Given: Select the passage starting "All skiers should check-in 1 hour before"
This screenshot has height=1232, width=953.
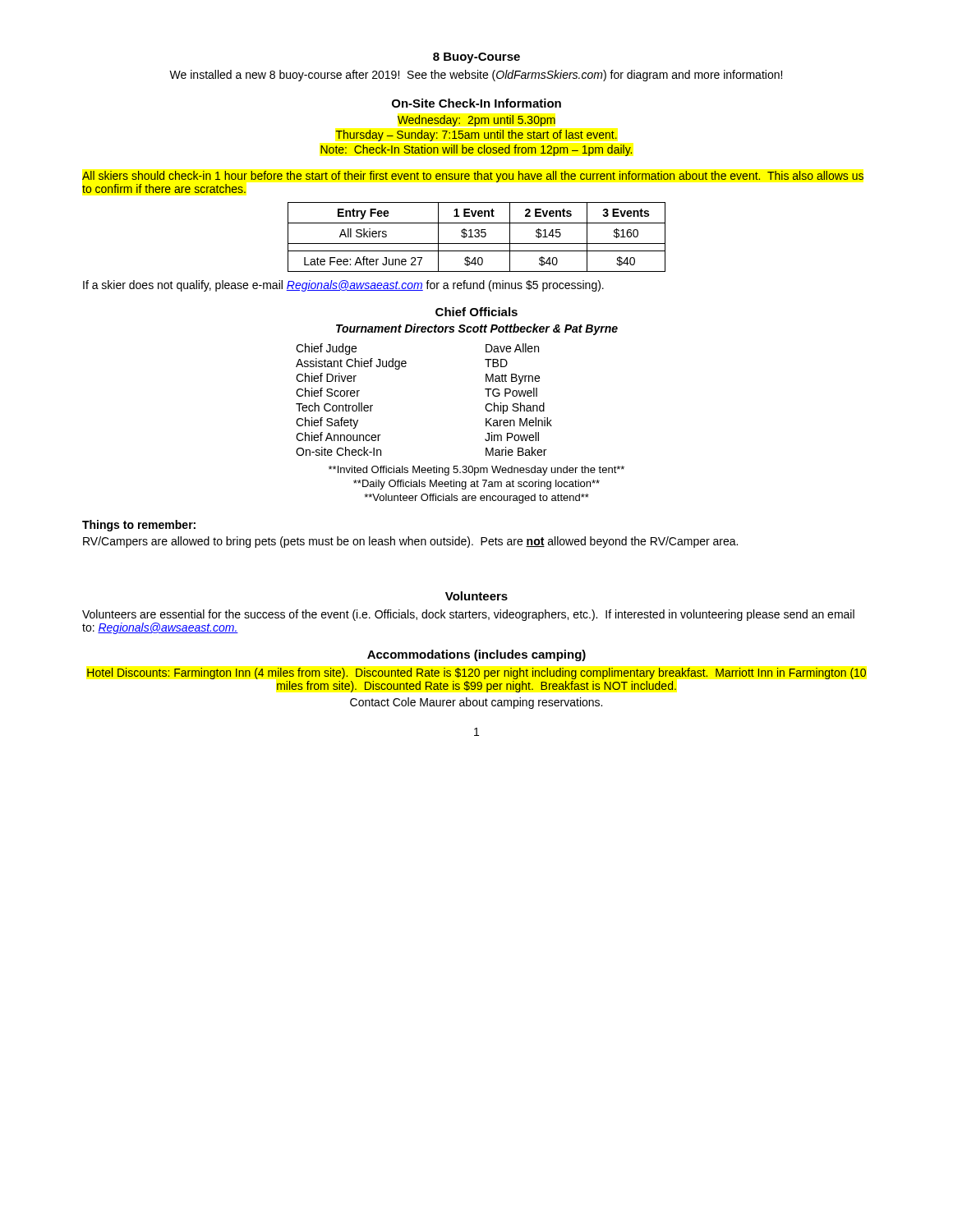Looking at the screenshot, I should [473, 182].
